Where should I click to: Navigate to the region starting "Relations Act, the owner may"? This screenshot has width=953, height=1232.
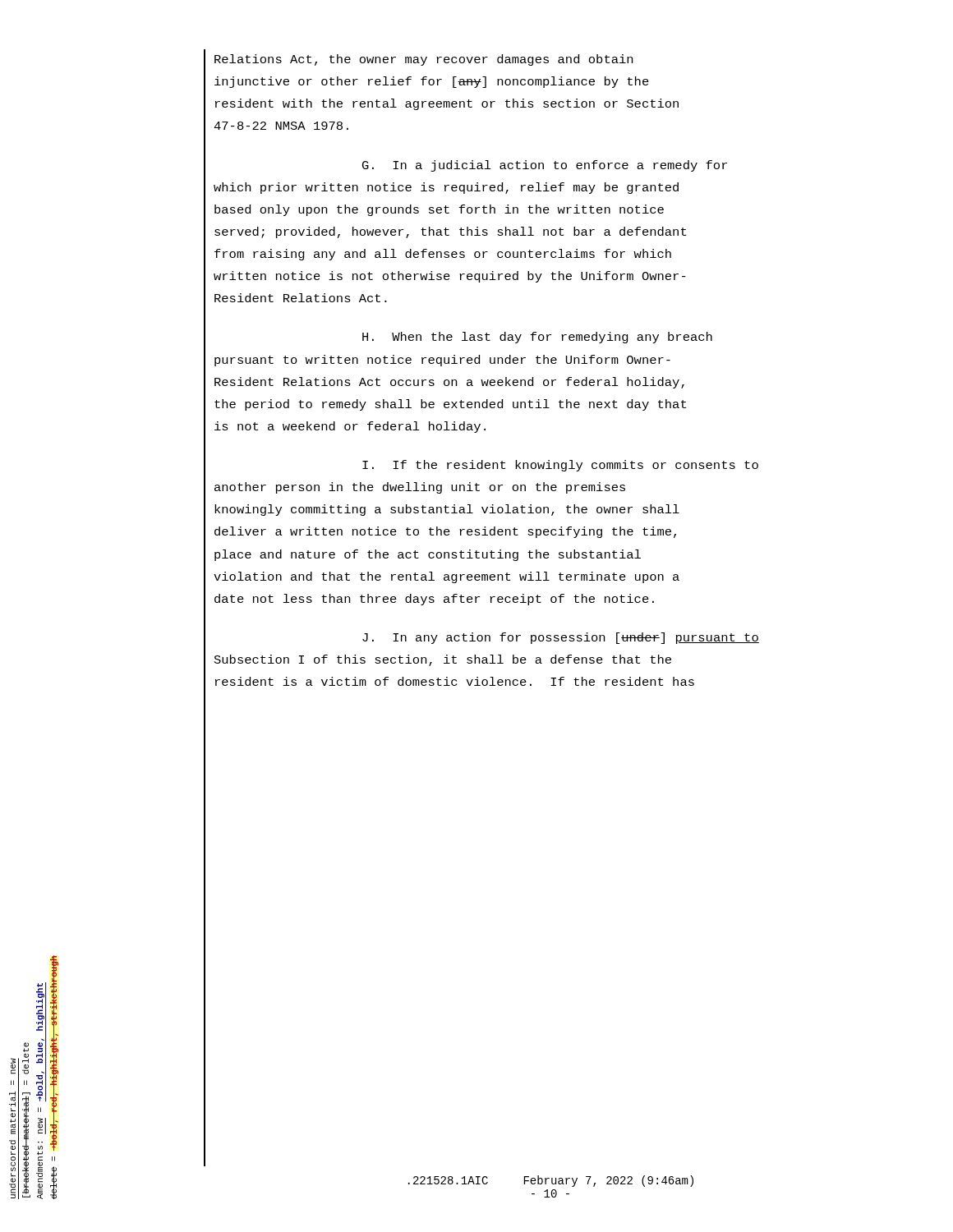point(447,93)
